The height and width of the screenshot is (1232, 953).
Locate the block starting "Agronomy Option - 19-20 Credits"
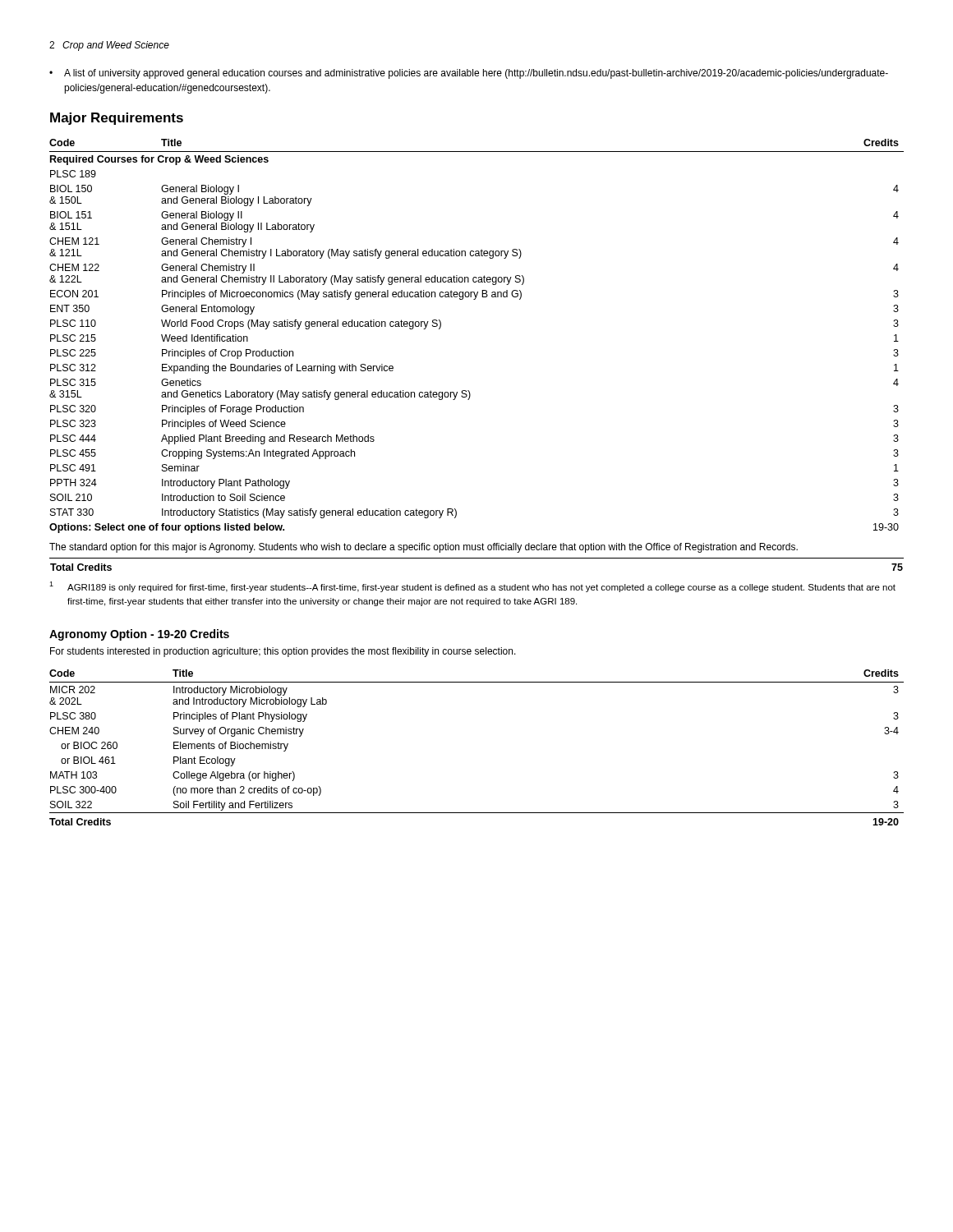click(139, 634)
